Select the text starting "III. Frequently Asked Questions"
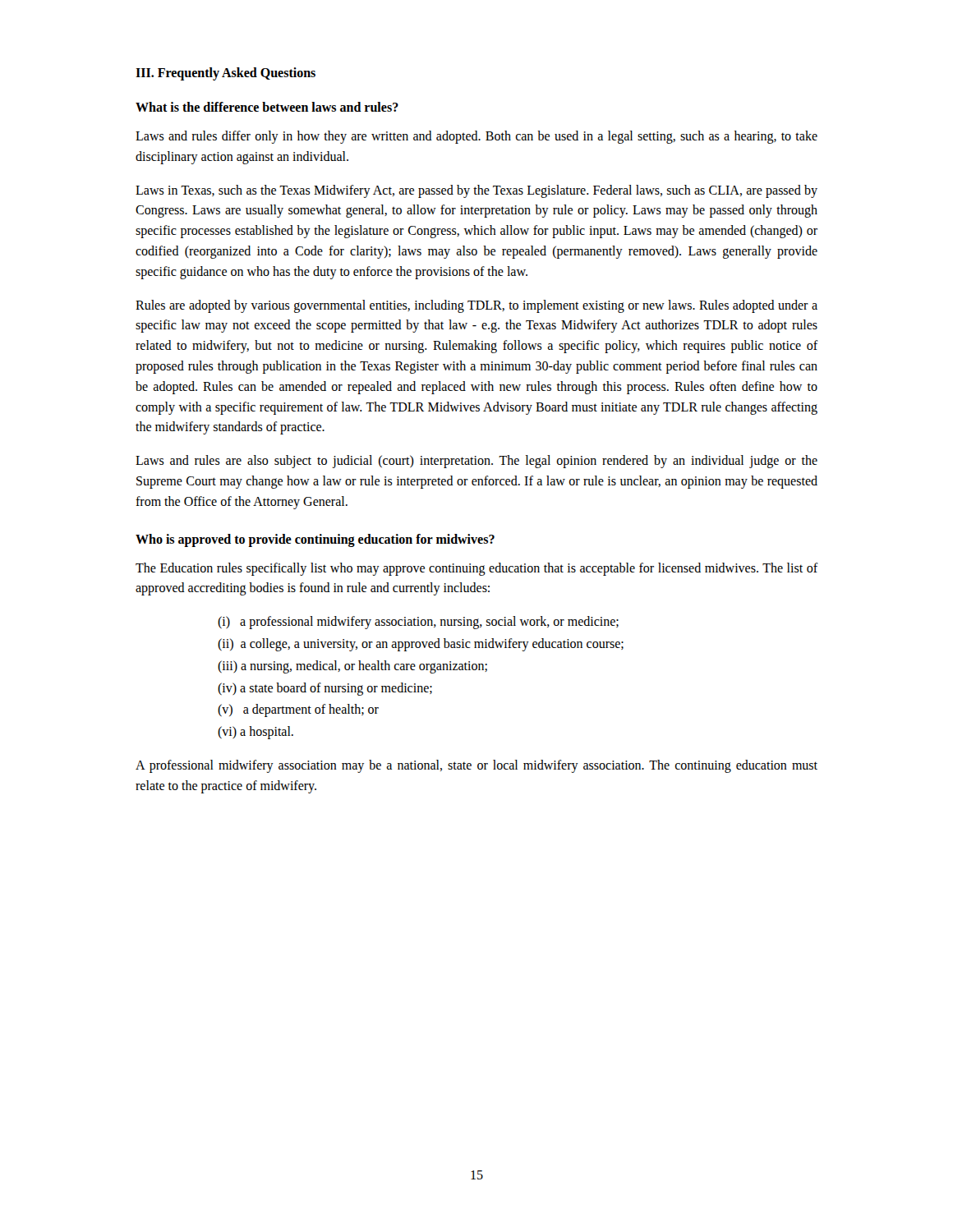The image size is (953, 1232). coord(226,73)
